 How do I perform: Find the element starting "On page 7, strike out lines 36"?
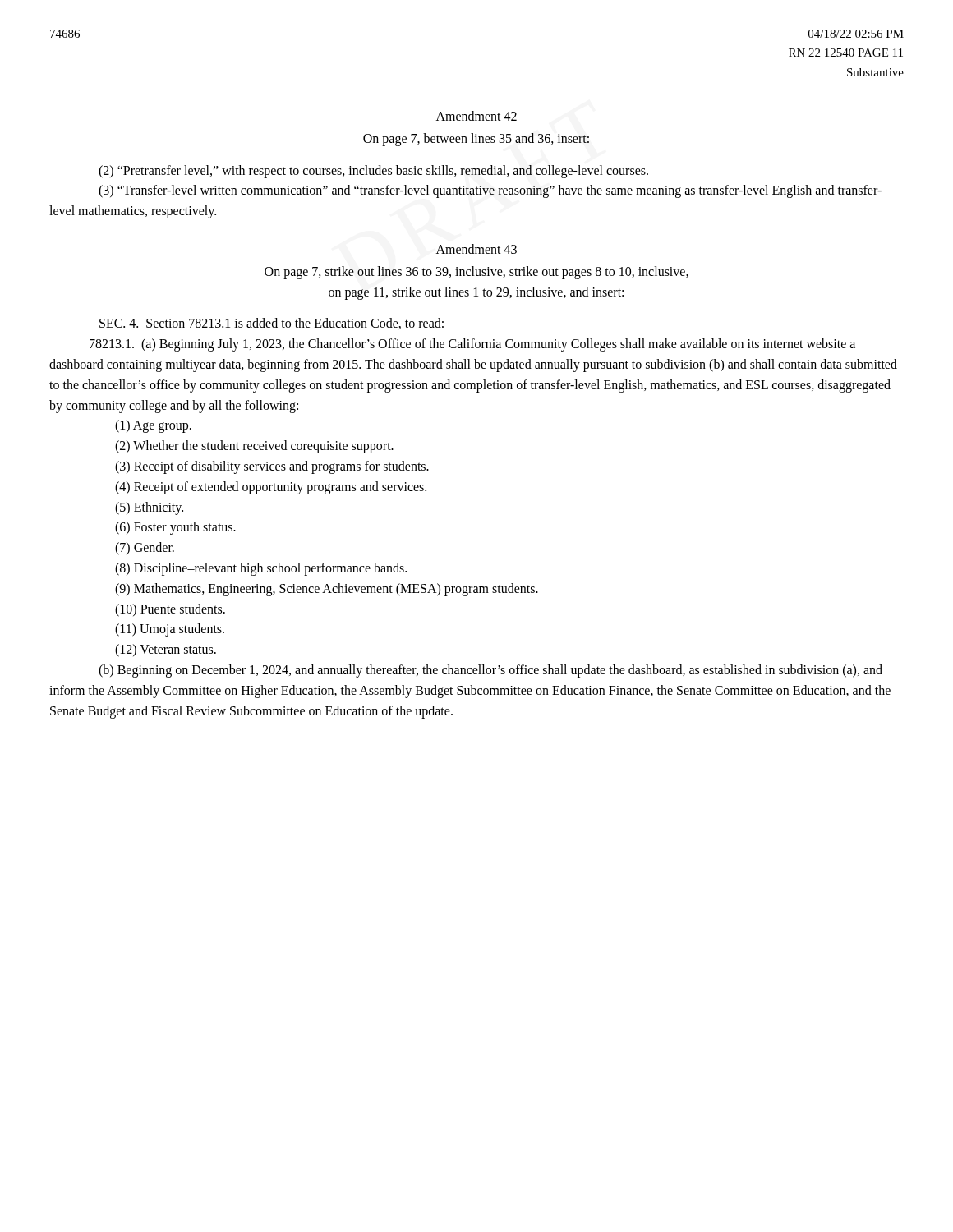click(476, 281)
